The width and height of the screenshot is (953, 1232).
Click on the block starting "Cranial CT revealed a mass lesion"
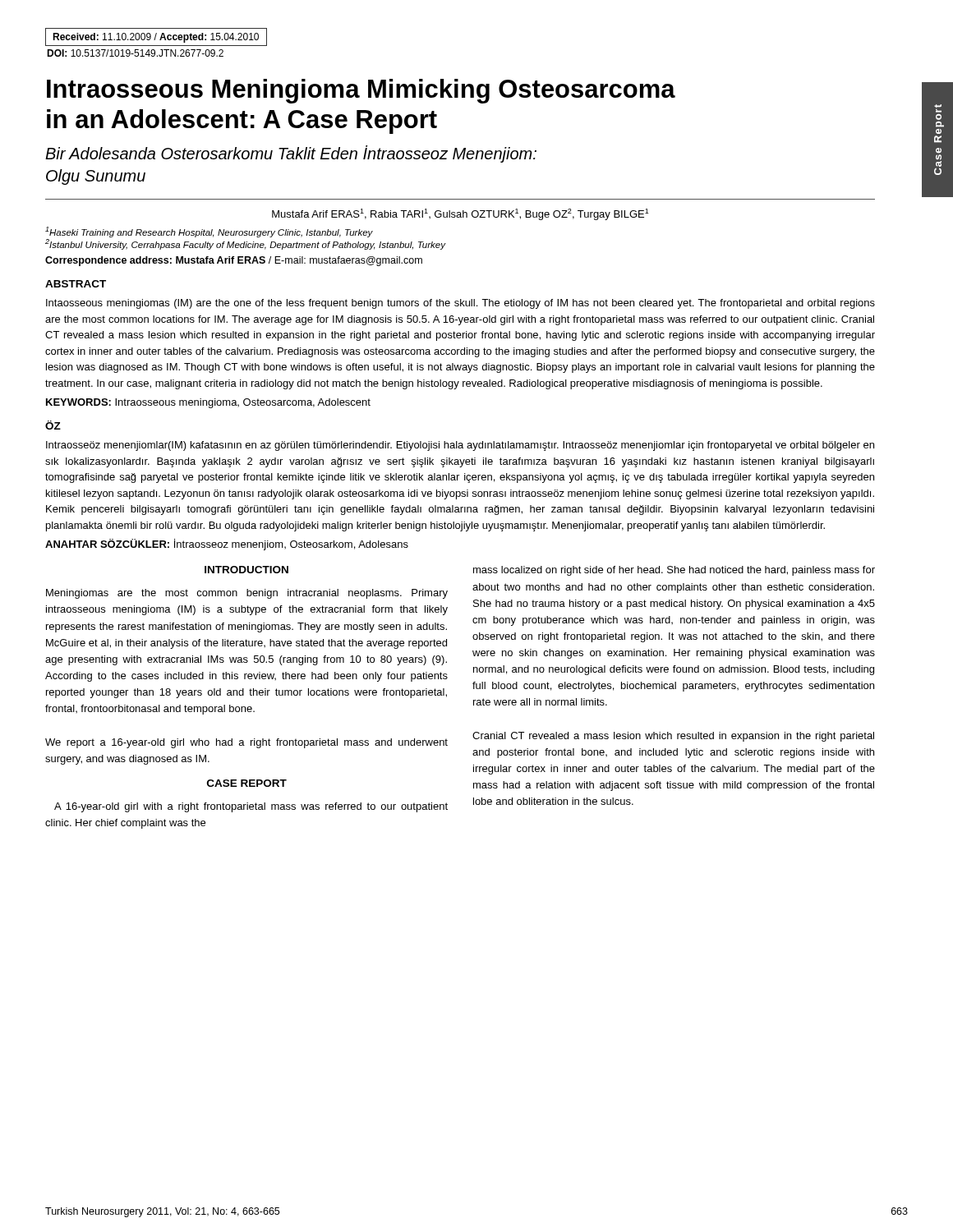click(x=674, y=768)
